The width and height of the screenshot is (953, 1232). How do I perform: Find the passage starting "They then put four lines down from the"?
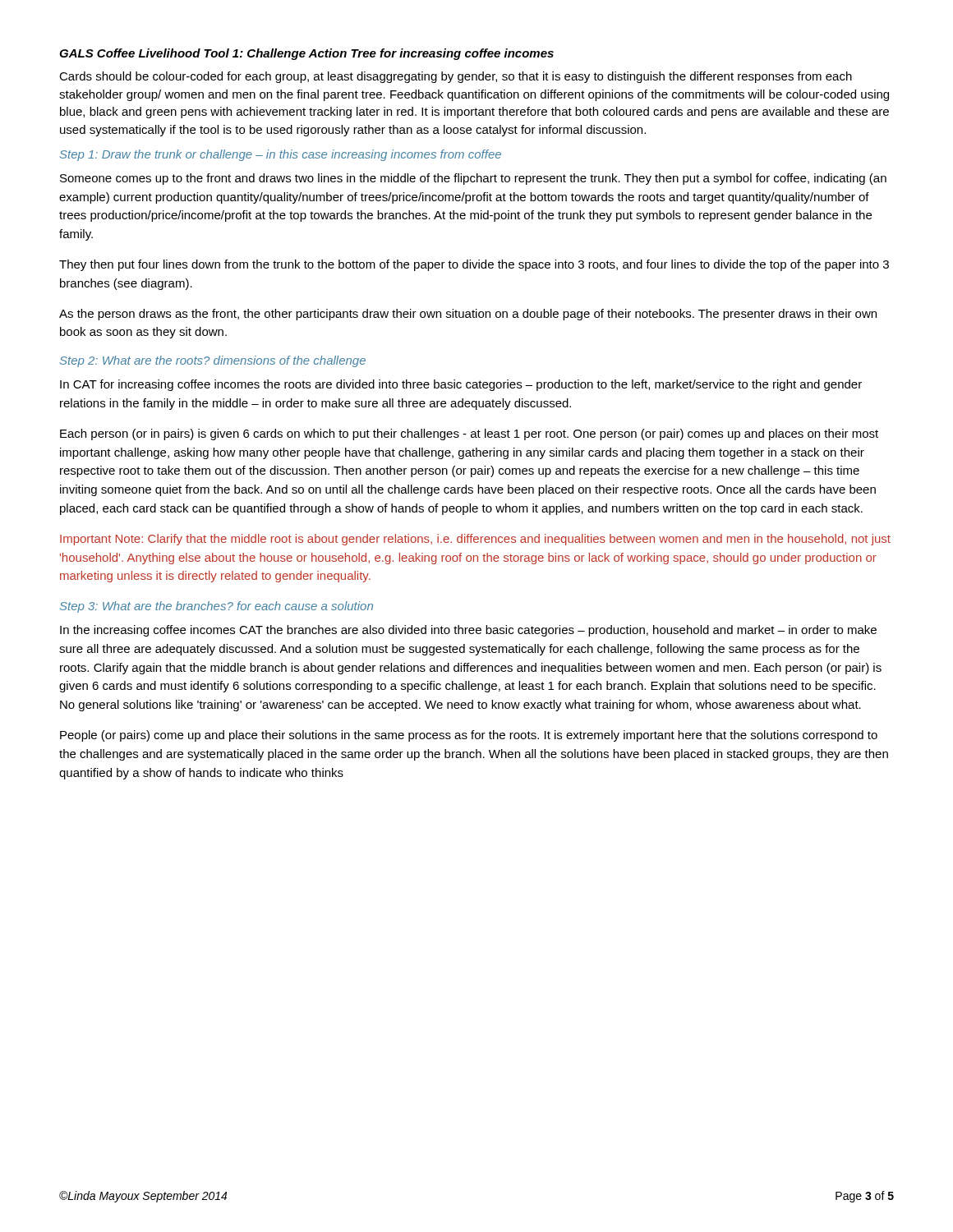[474, 273]
